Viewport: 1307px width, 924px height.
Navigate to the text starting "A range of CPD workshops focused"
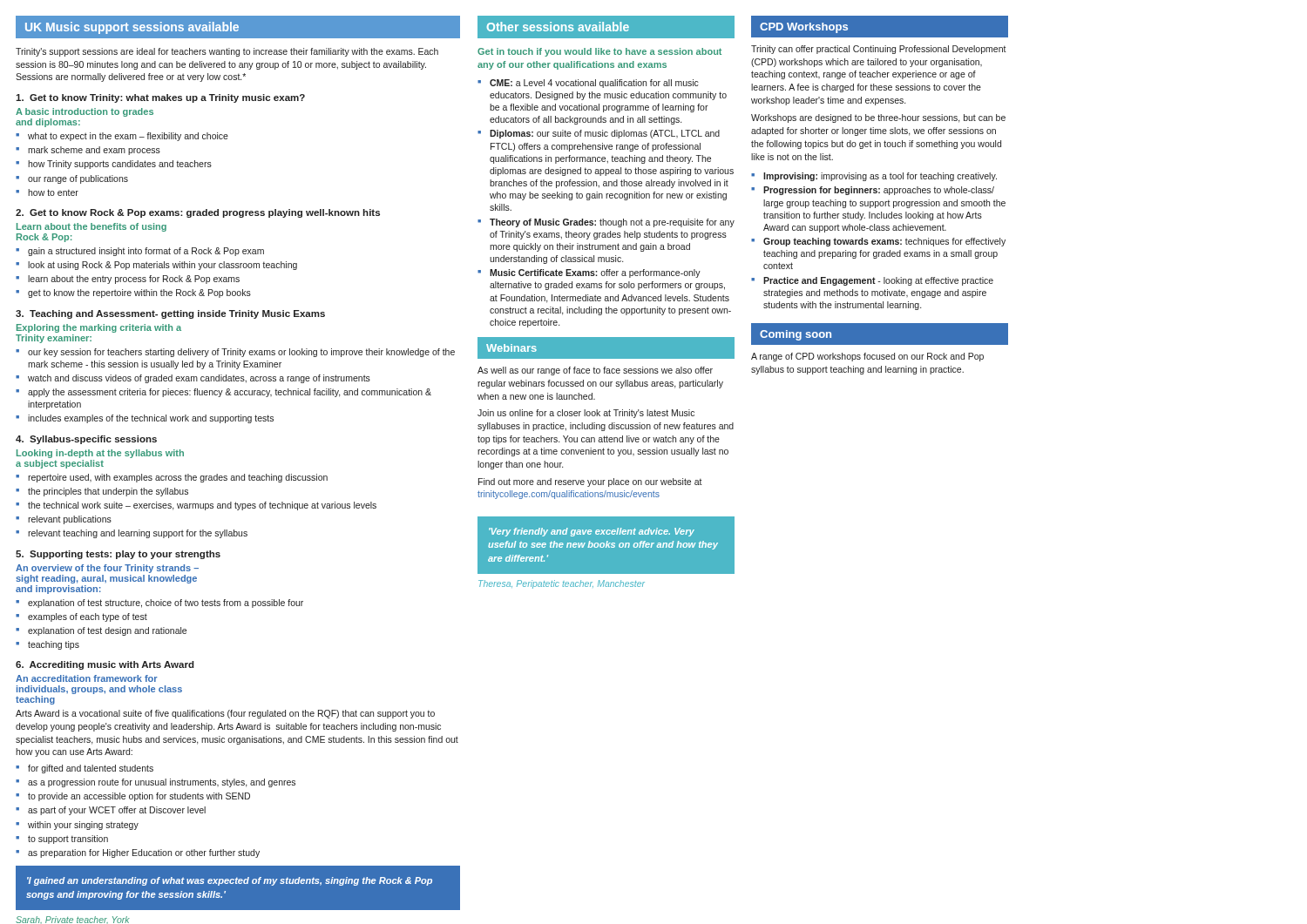click(868, 363)
